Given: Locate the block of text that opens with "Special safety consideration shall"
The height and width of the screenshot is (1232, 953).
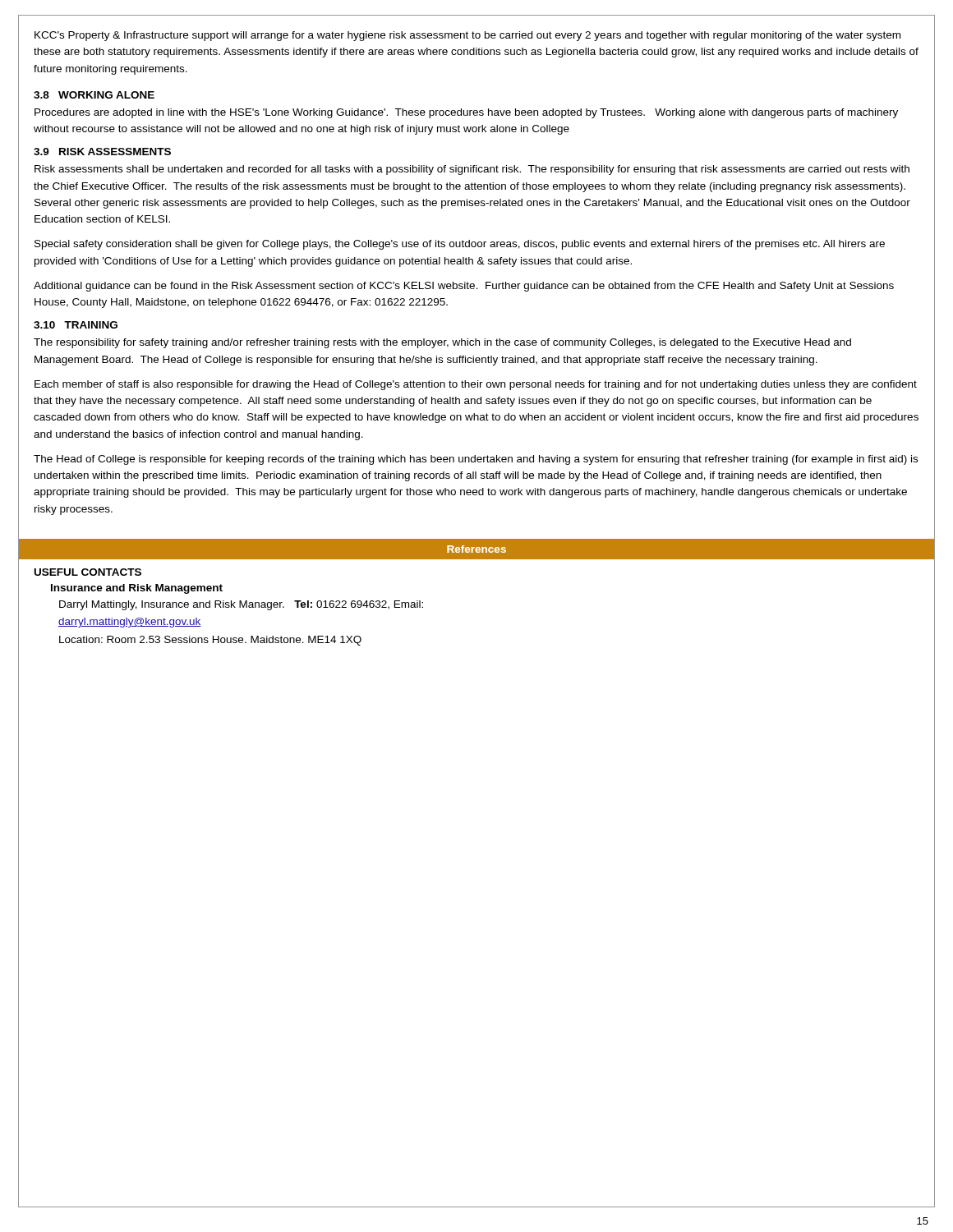Looking at the screenshot, I should click(459, 252).
